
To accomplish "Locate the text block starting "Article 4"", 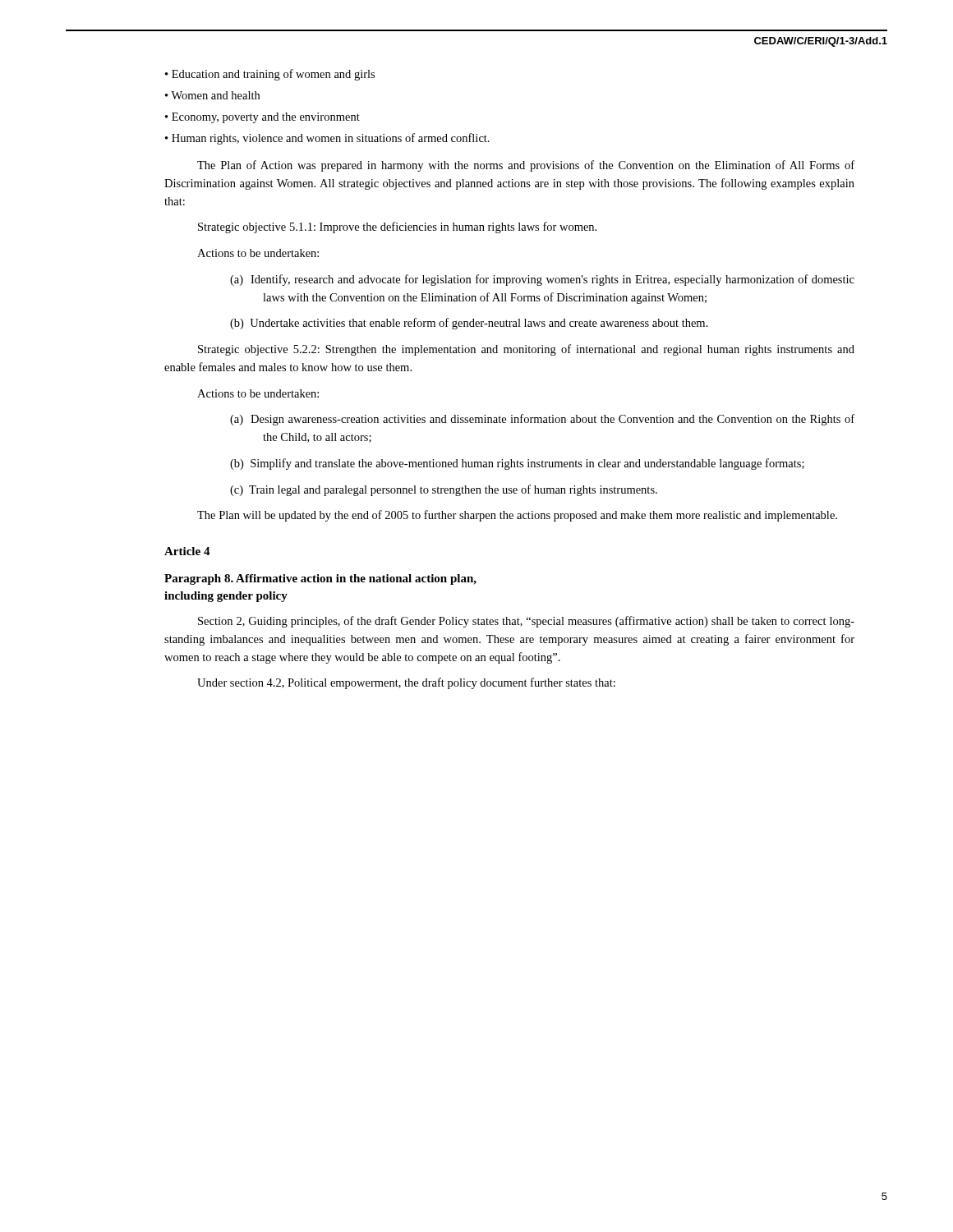I will click(x=187, y=551).
